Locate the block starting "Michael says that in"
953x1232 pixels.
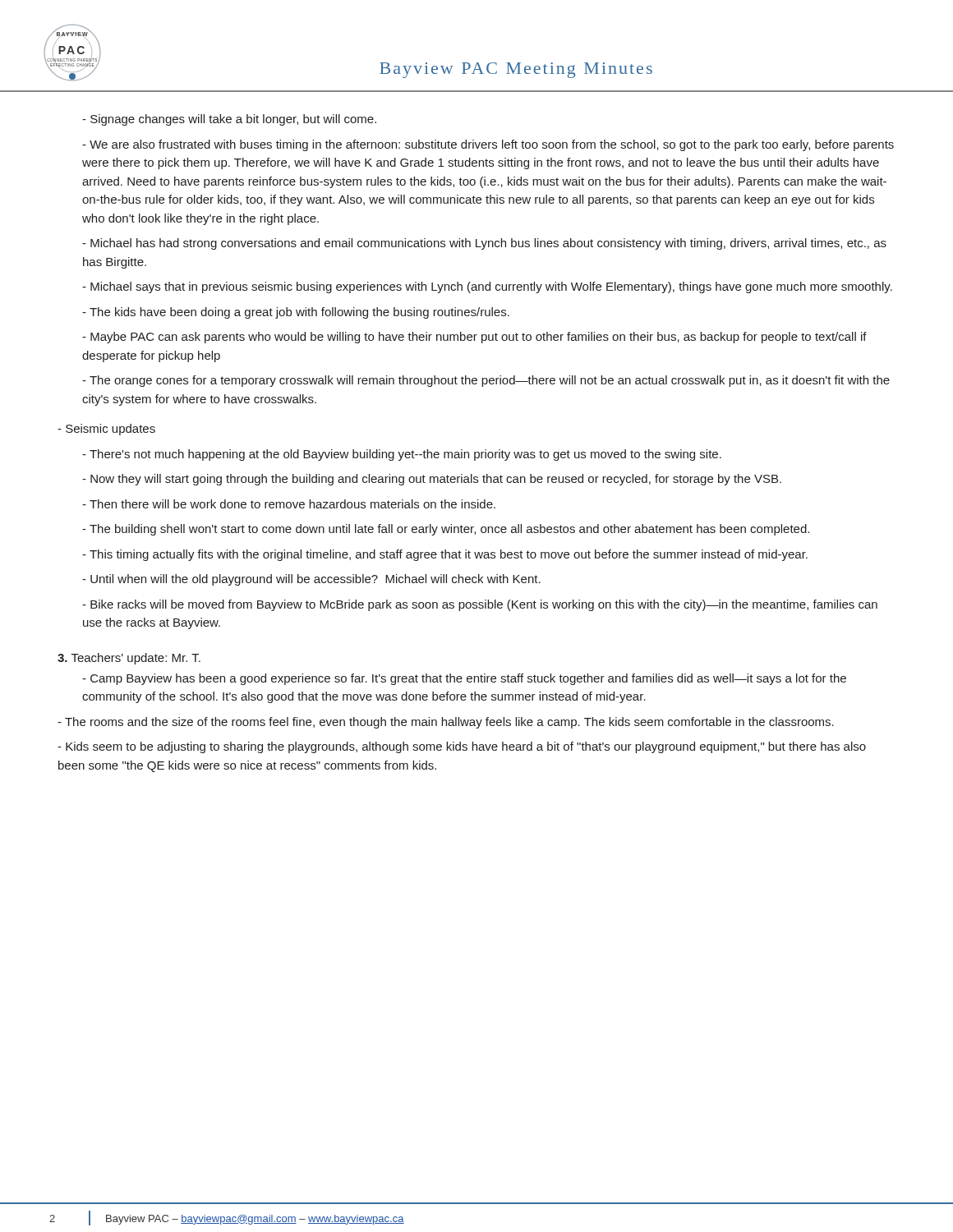[x=488, y=286]
